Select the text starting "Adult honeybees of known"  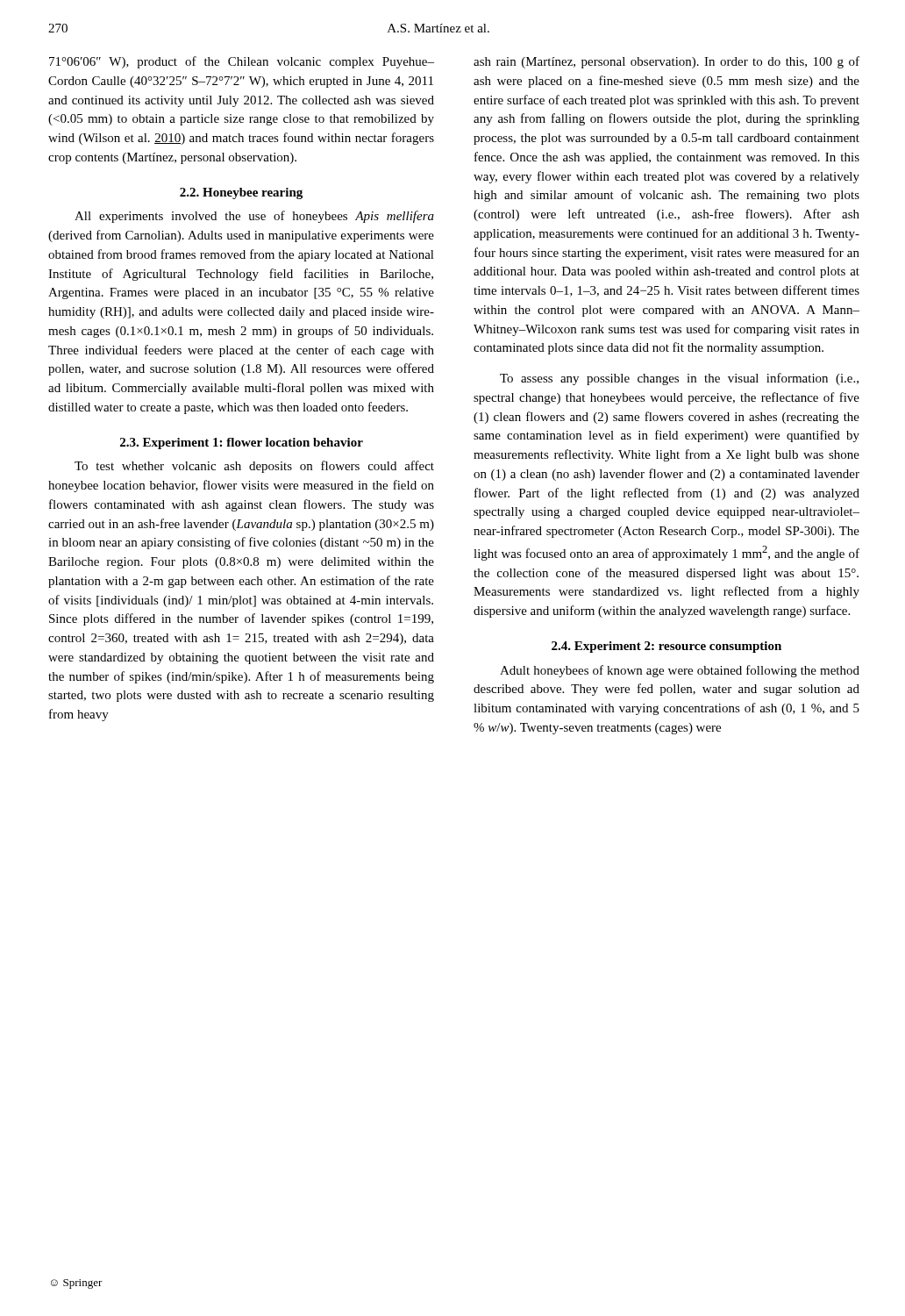666,699
